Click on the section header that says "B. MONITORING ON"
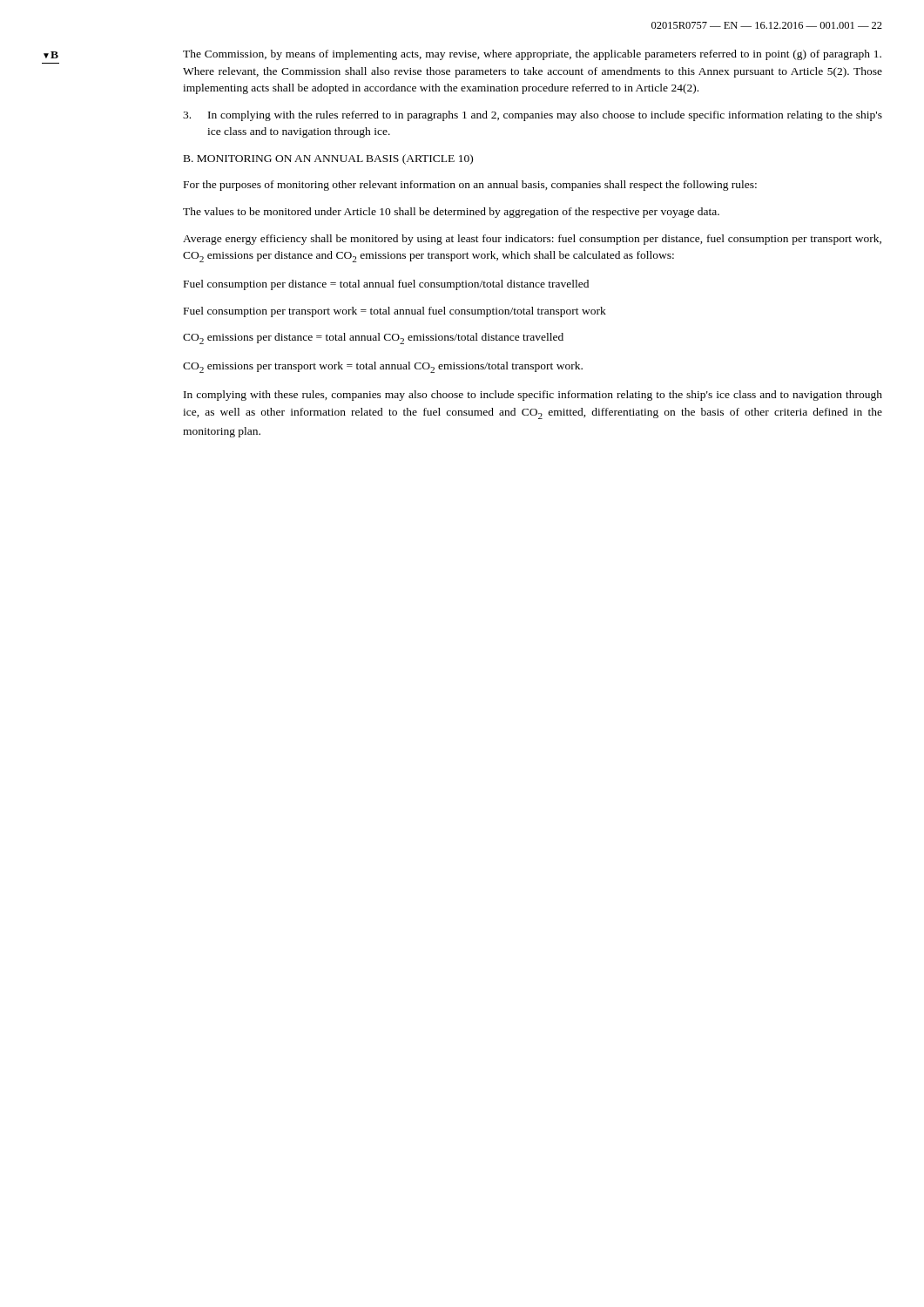The image size is (924, 1307). [328, 158]
